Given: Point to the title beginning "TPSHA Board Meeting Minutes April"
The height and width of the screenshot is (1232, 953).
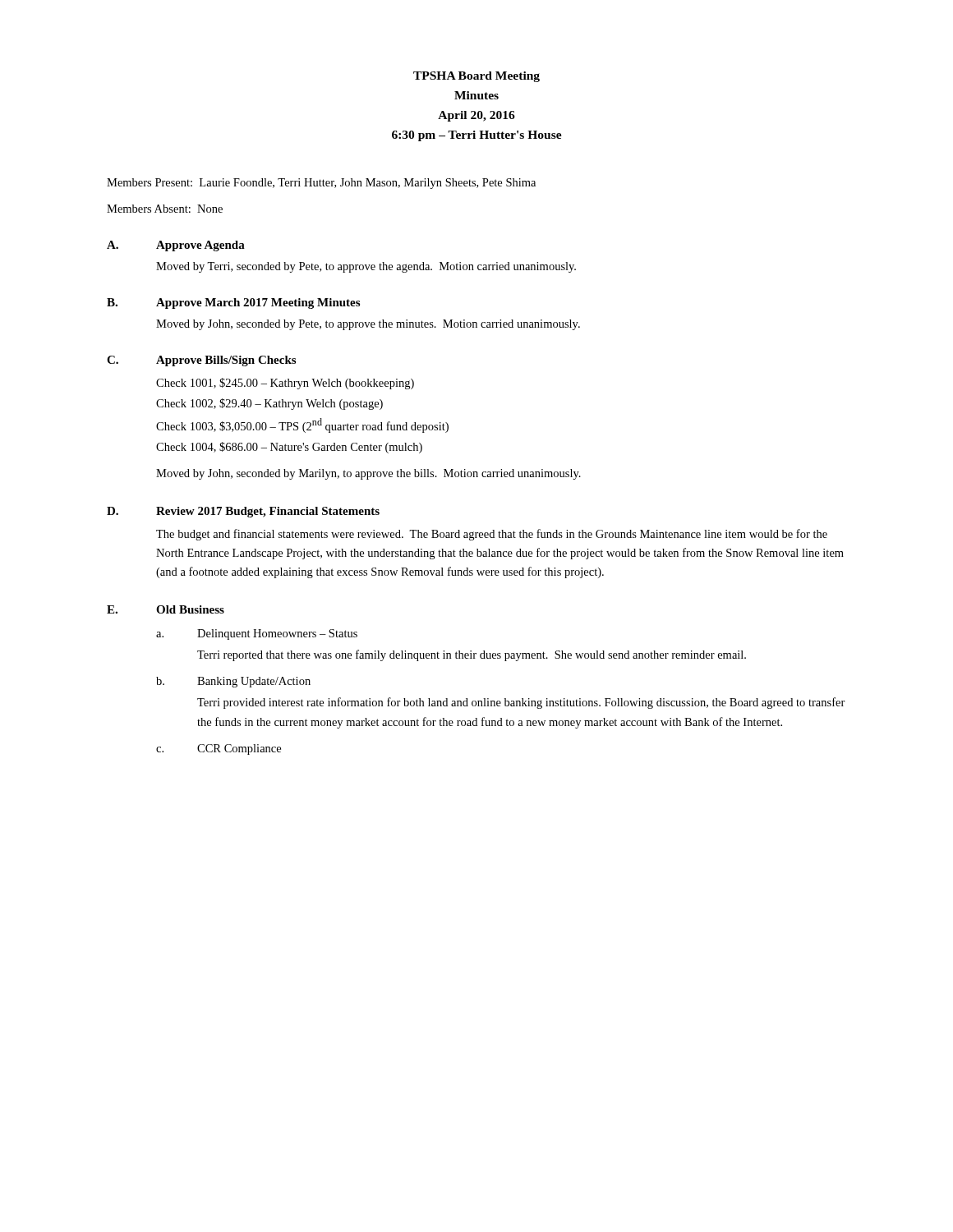Looking at the screenshot, I should pos(476,105).
